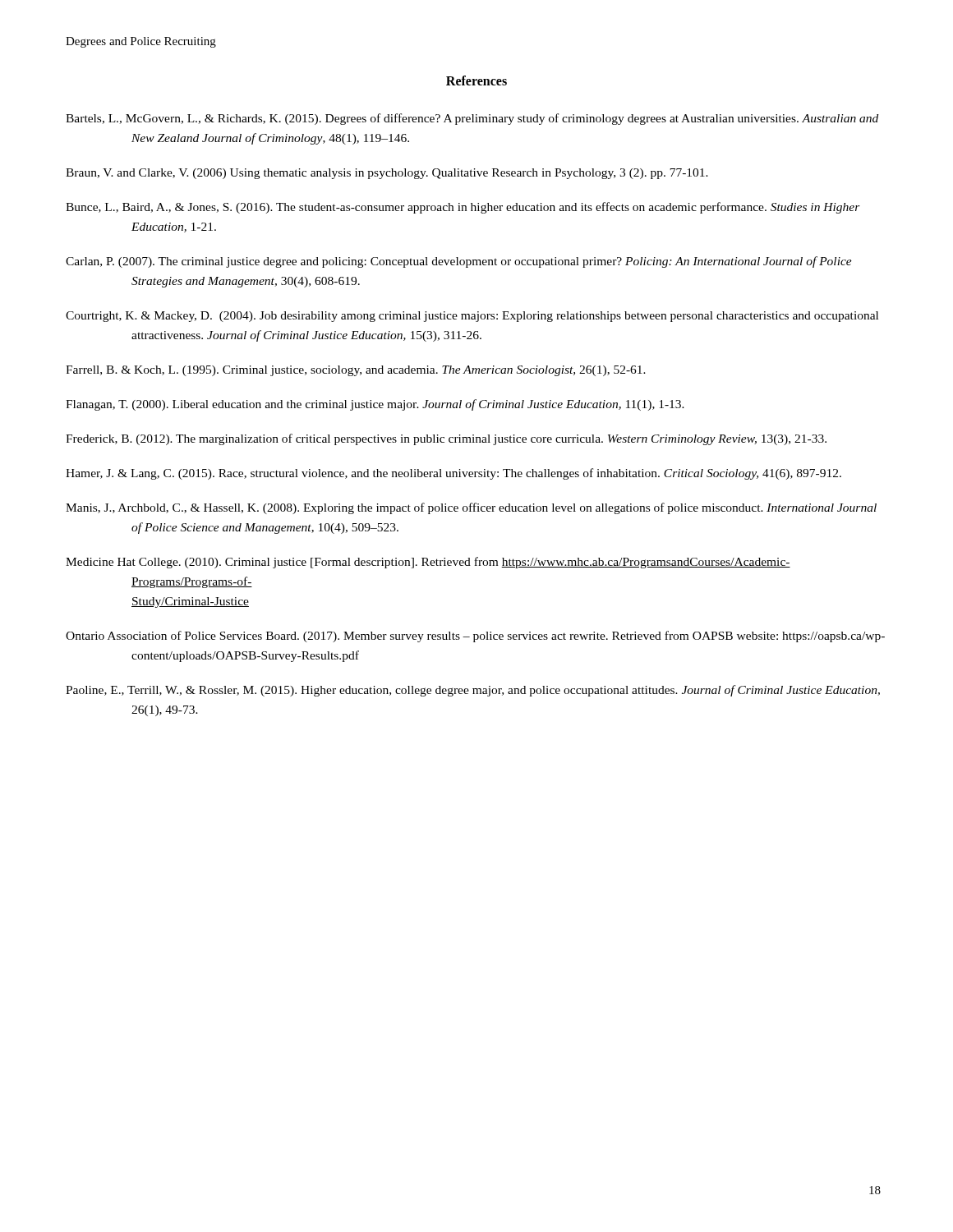Viewport: 953px width, 1232px height.
Task: Click on the region starting "Braun, V. and Clarke, V. (2006)"
Action: tap(387, 172)
